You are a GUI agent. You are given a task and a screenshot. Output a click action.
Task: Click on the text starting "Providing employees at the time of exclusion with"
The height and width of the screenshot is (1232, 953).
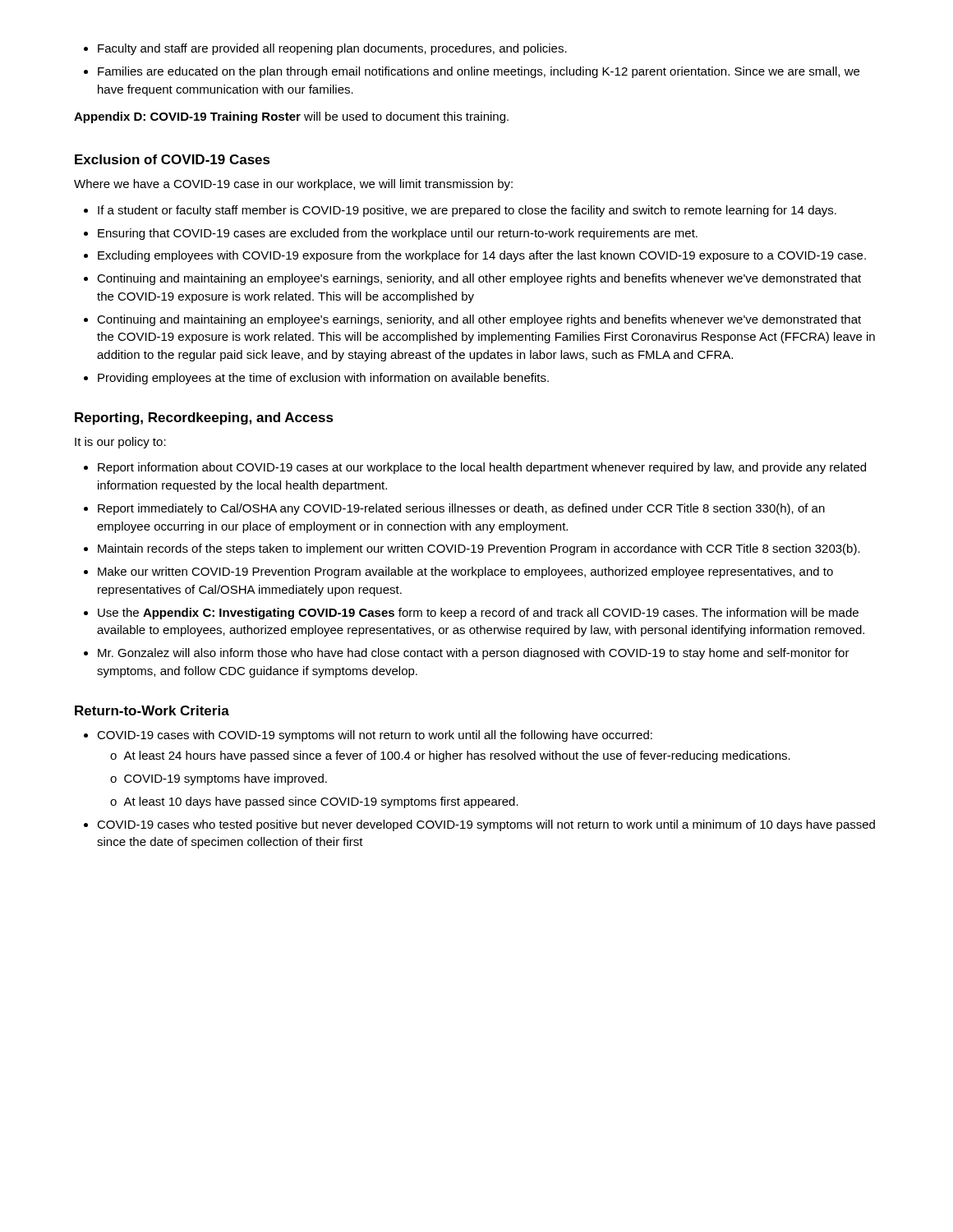476,378
